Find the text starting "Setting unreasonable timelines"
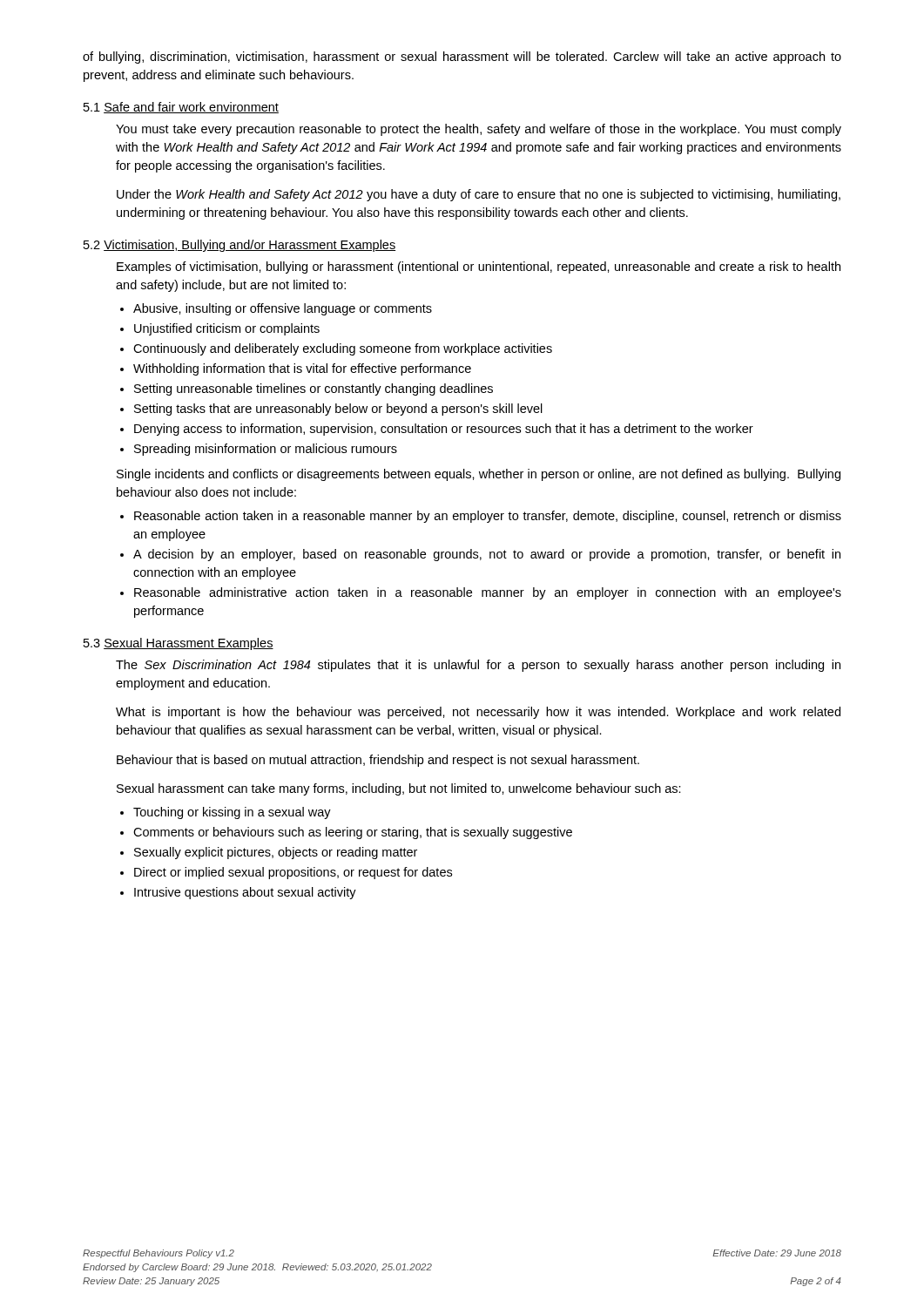 click(x=313, y=389)
